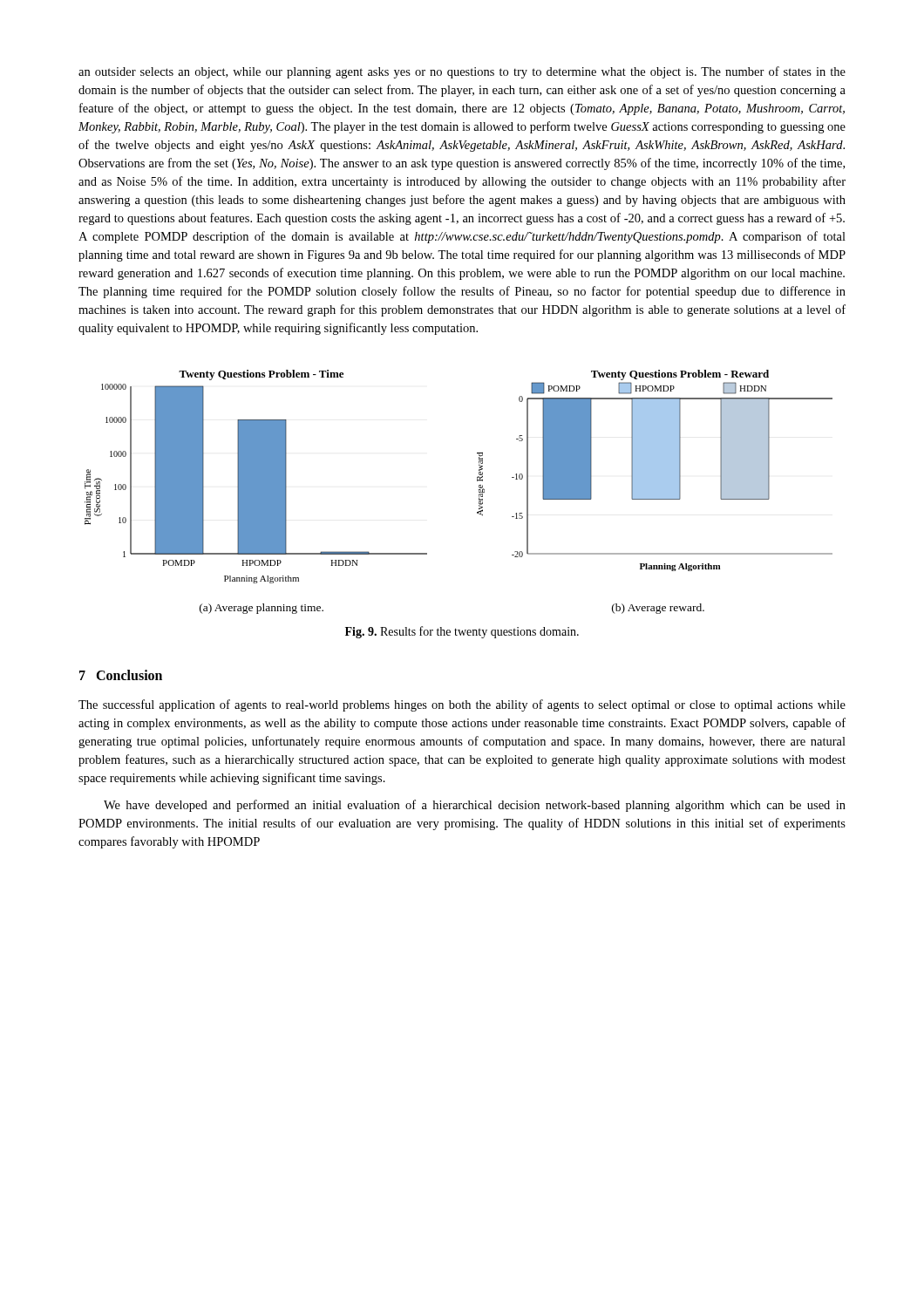
Task: Find "(a) Average planning time." on this page
Action: [x=261, y=608]
